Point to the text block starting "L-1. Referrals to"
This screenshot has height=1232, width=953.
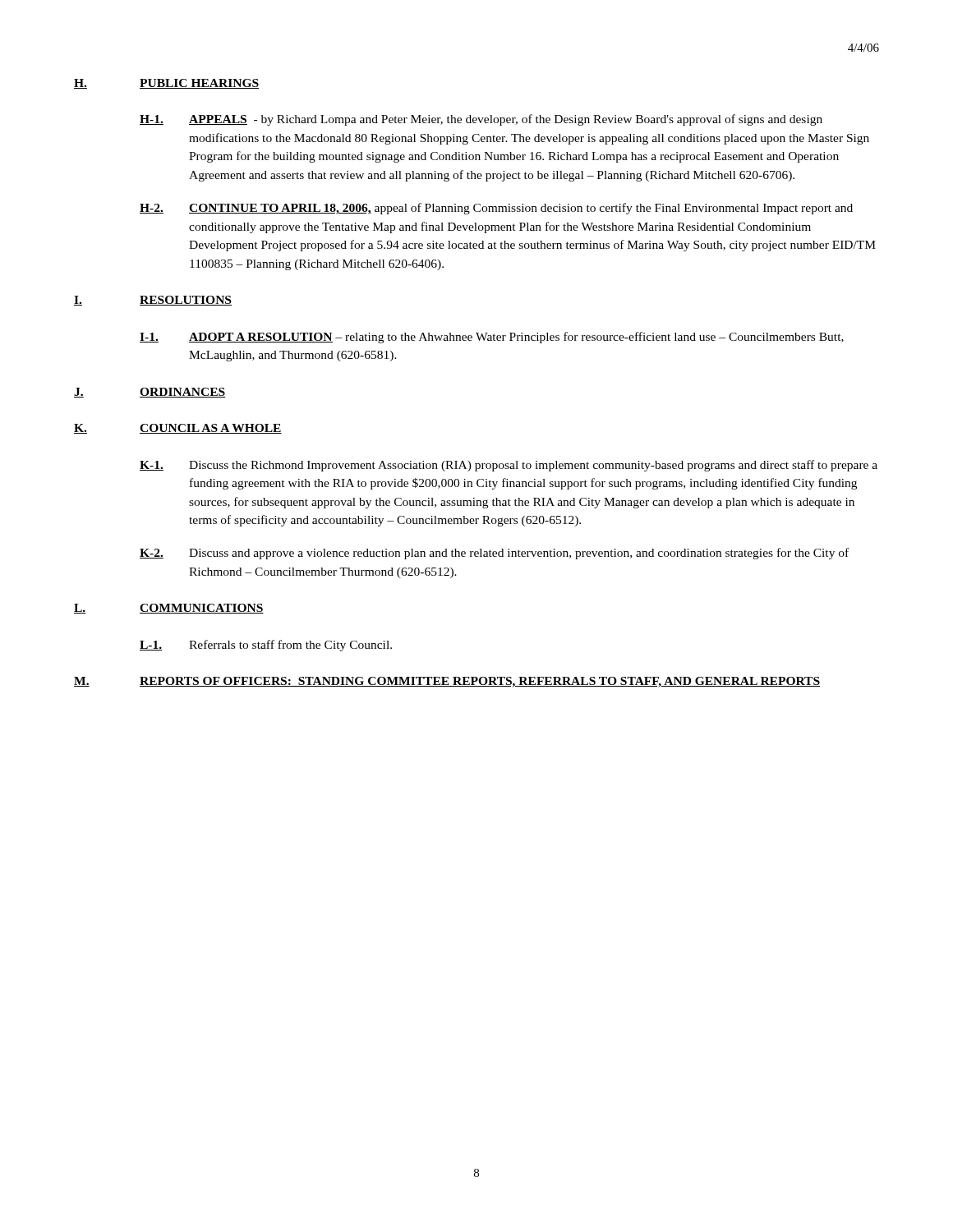click(266, 646)
